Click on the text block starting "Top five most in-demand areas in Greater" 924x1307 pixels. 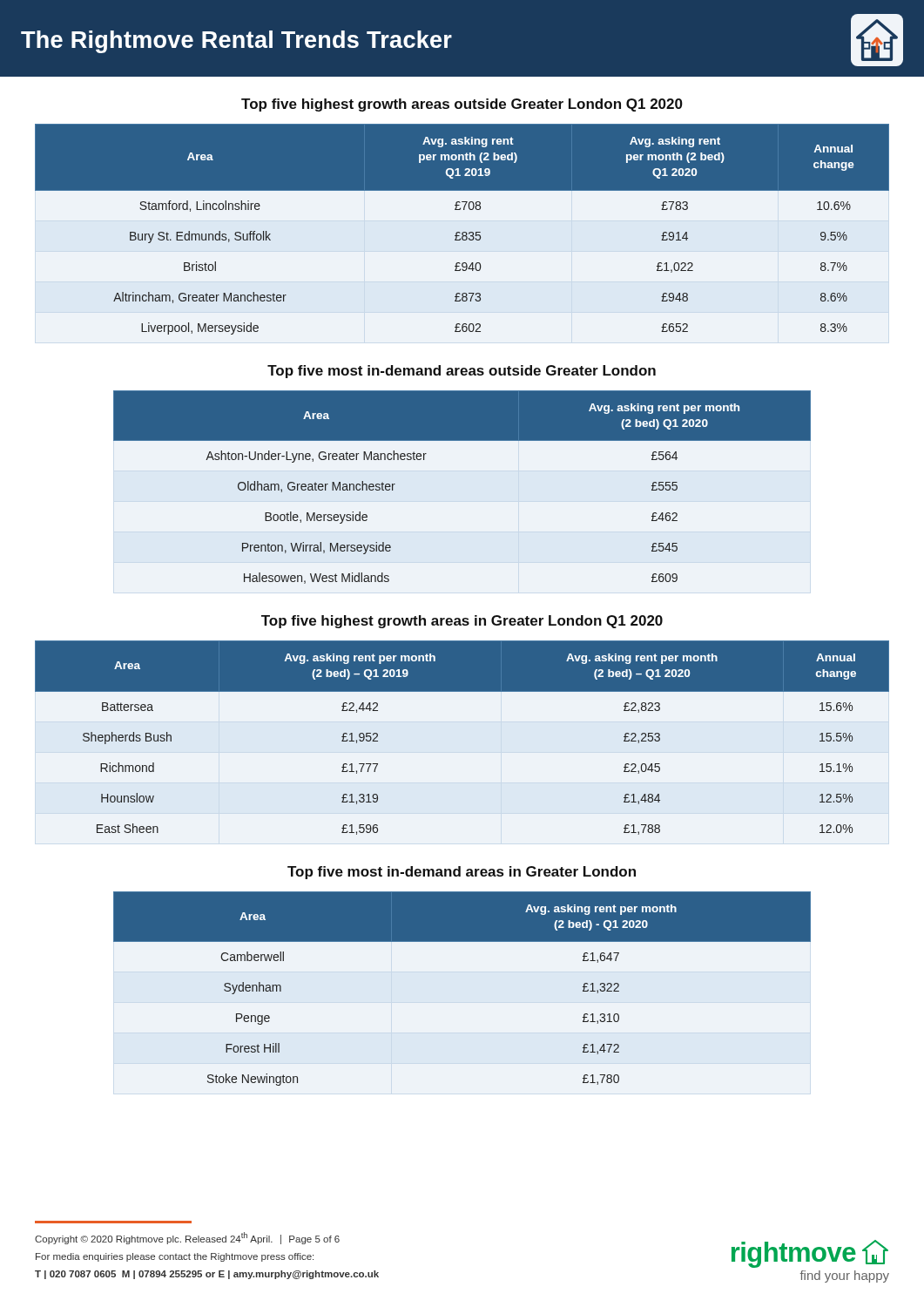(x=462, y=871)
